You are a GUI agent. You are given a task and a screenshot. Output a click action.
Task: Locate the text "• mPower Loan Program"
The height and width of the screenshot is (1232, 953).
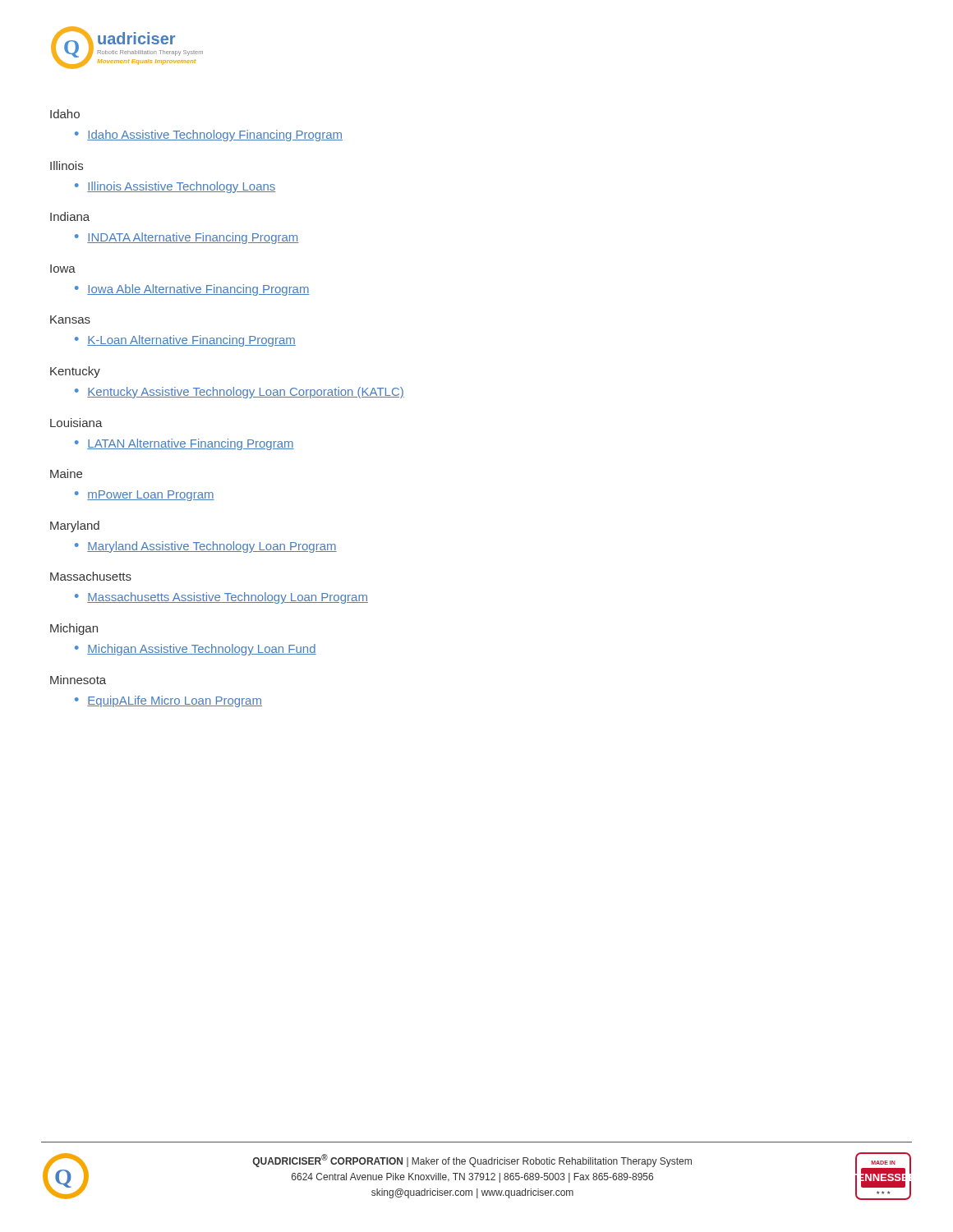[144, 494]
